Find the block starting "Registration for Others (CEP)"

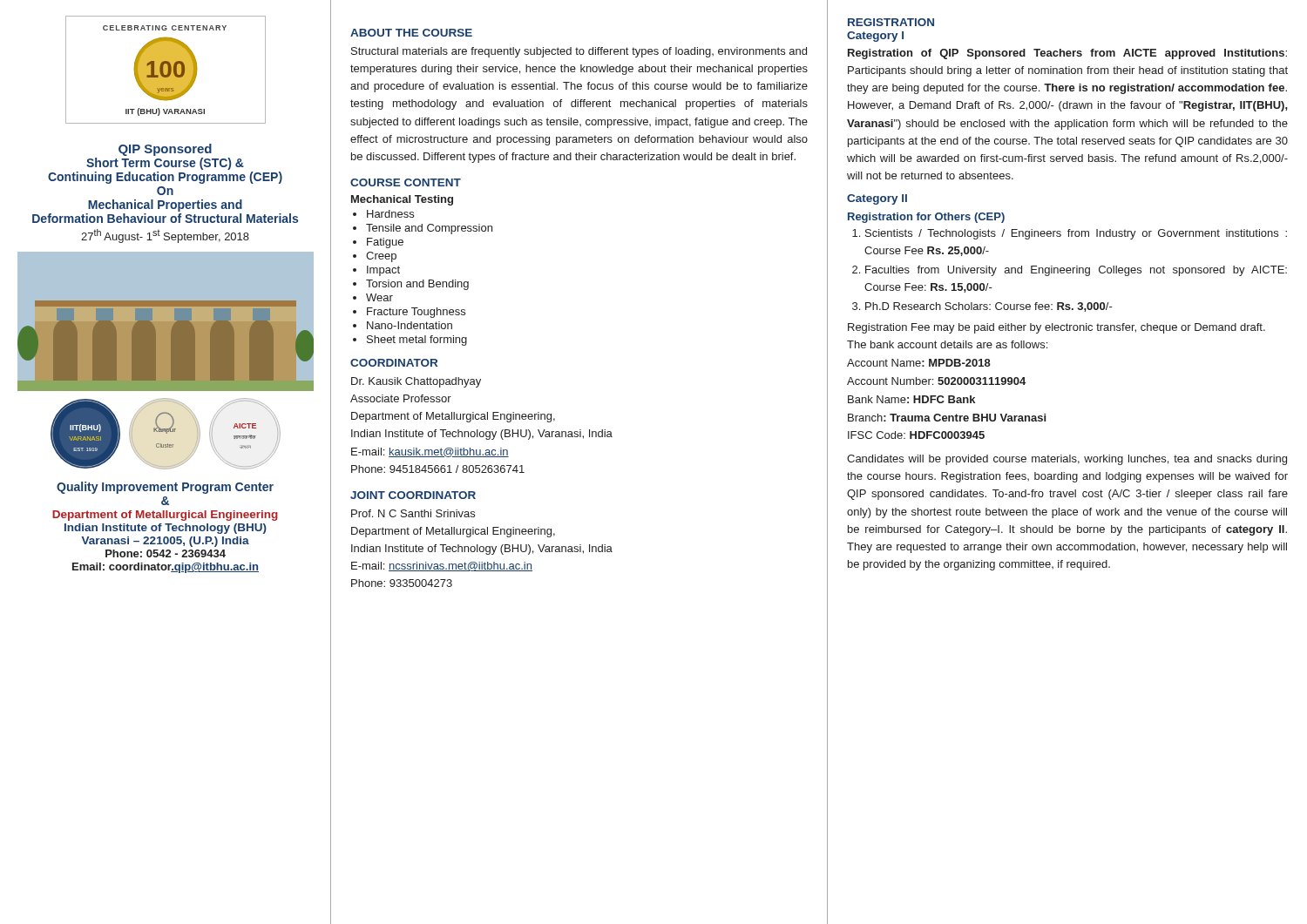[x=926, y=217]
